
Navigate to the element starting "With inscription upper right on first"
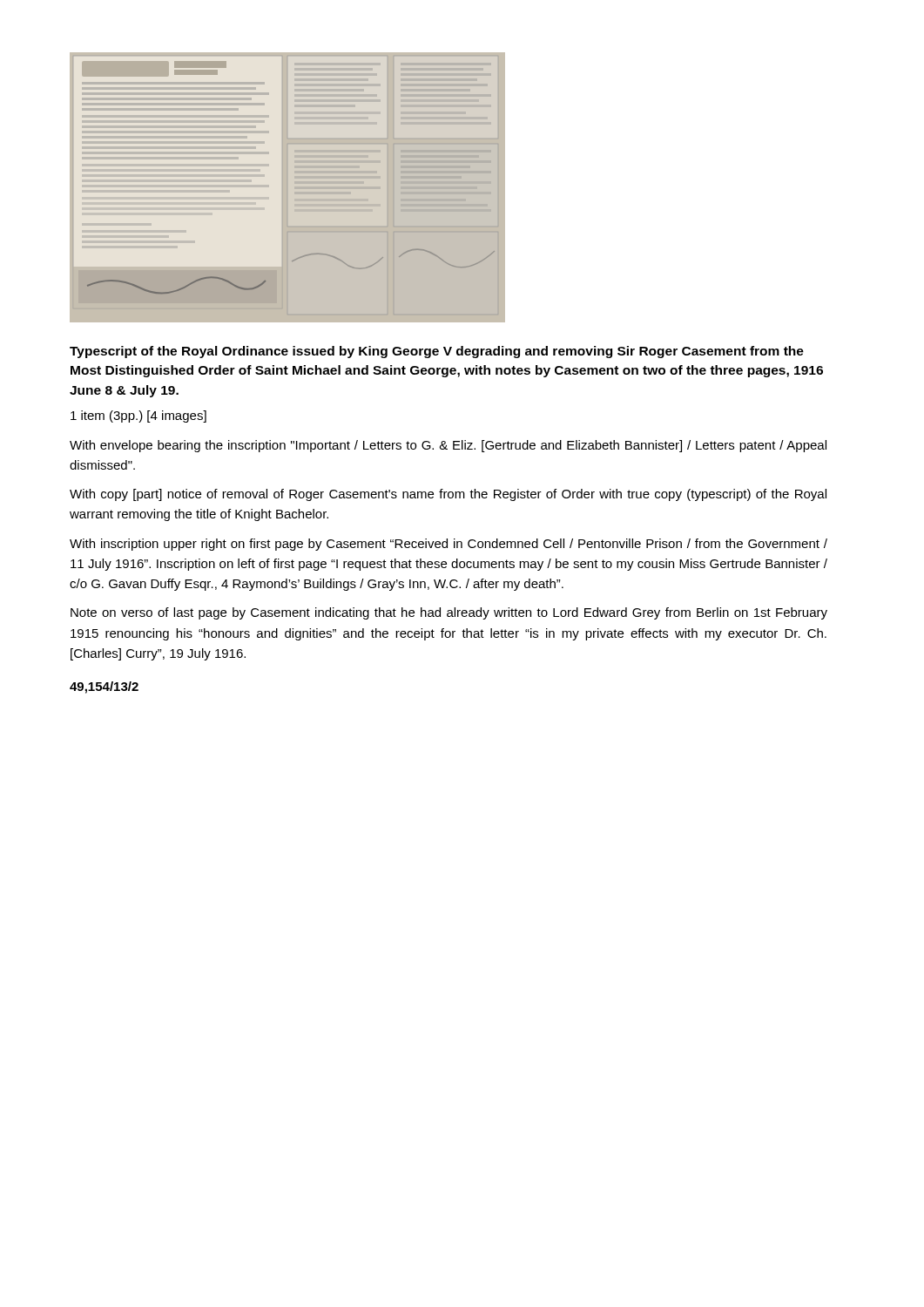[449, 563]
